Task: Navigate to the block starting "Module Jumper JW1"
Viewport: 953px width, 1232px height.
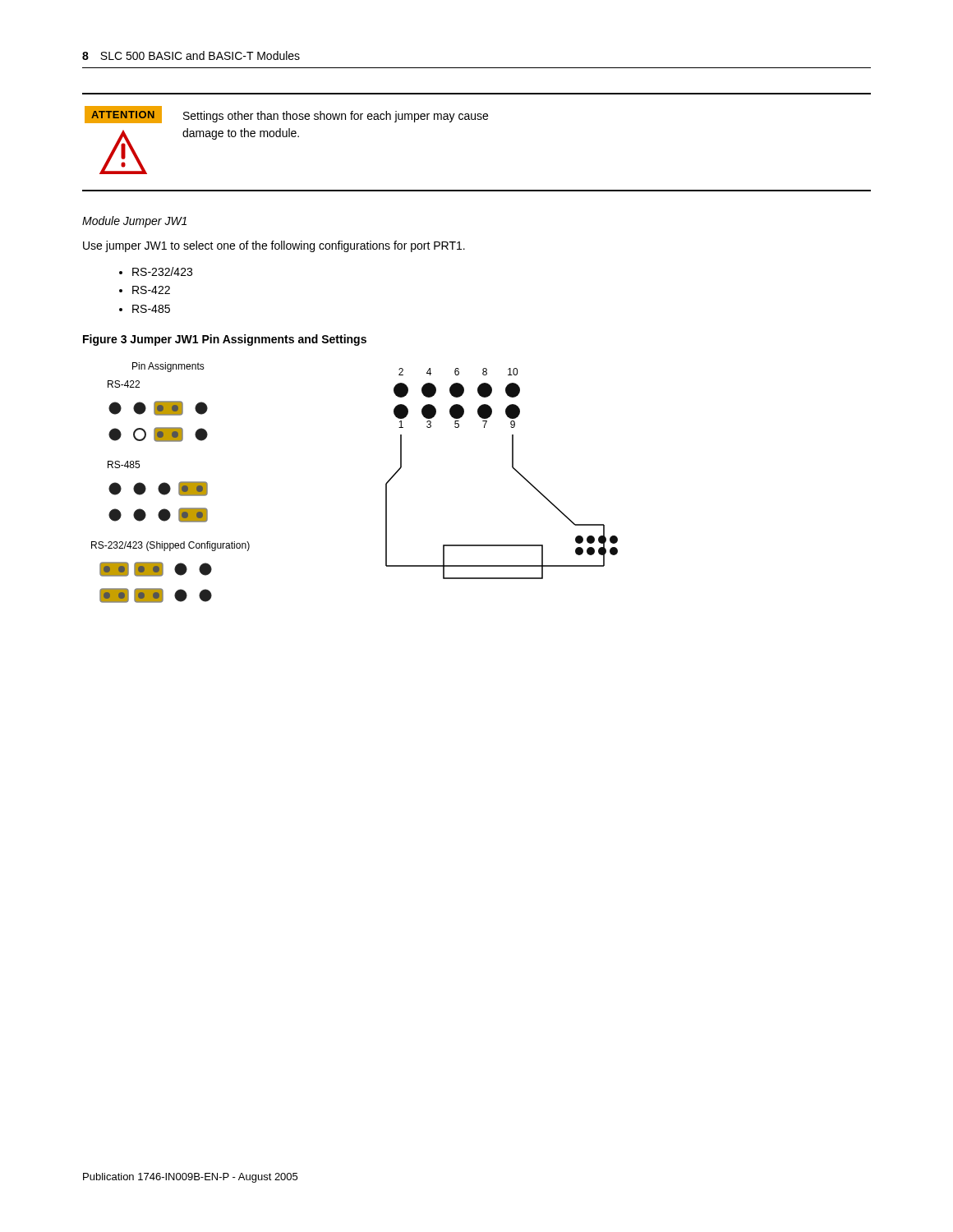Action: coord(135,221)
